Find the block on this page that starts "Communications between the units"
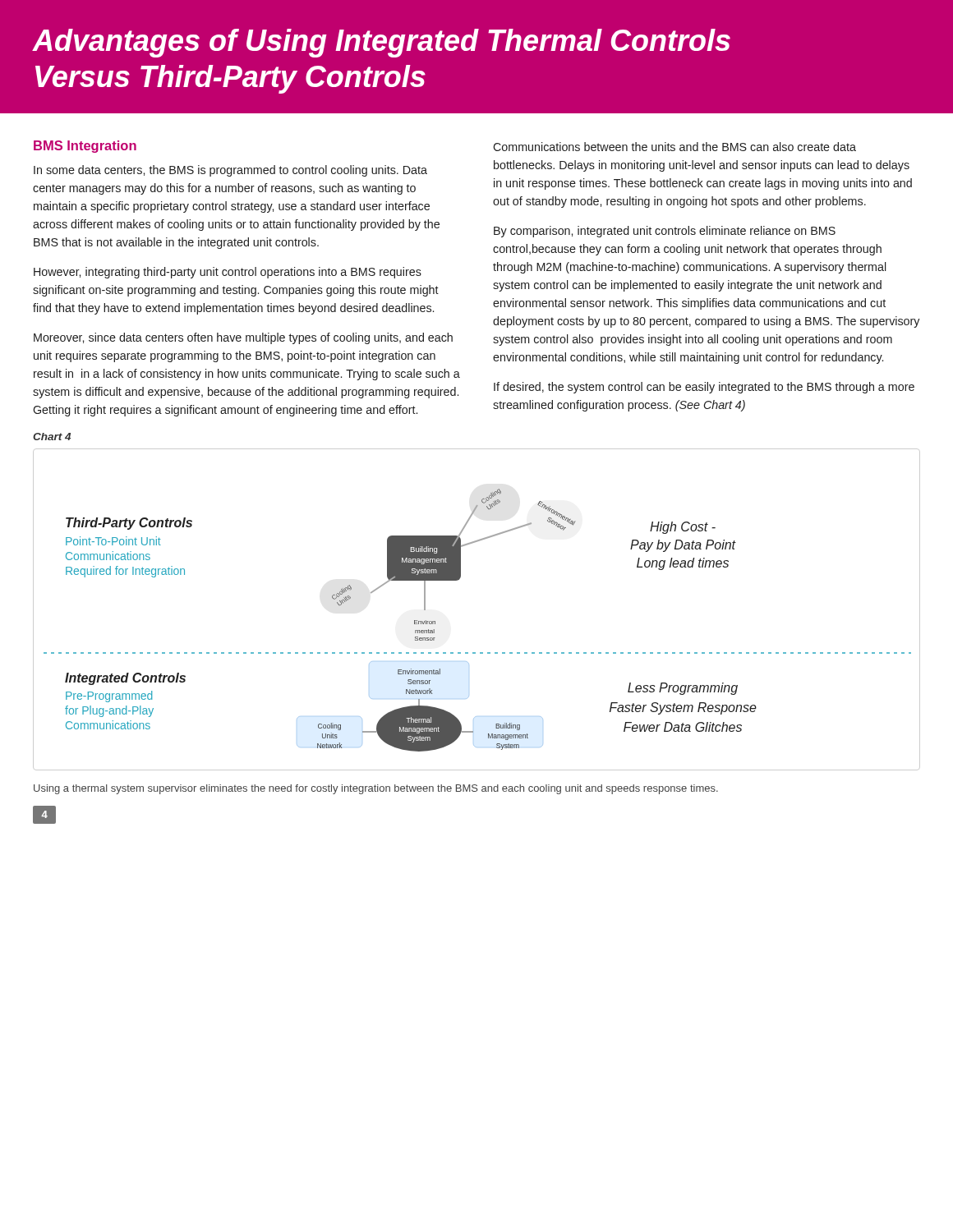 click(x=703, y=174)
